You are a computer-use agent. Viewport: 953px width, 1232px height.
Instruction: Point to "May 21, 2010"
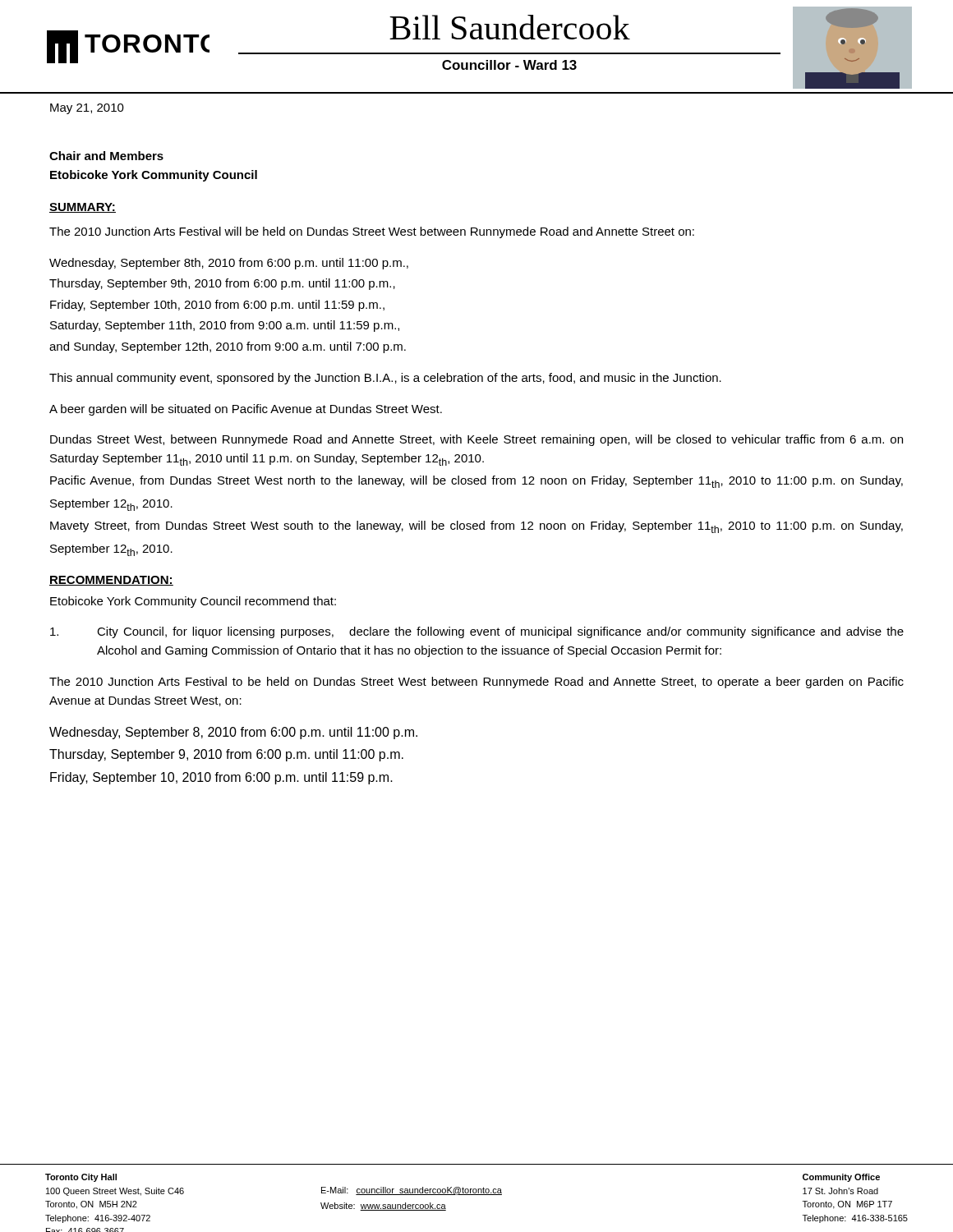click(x=87, y=107)
